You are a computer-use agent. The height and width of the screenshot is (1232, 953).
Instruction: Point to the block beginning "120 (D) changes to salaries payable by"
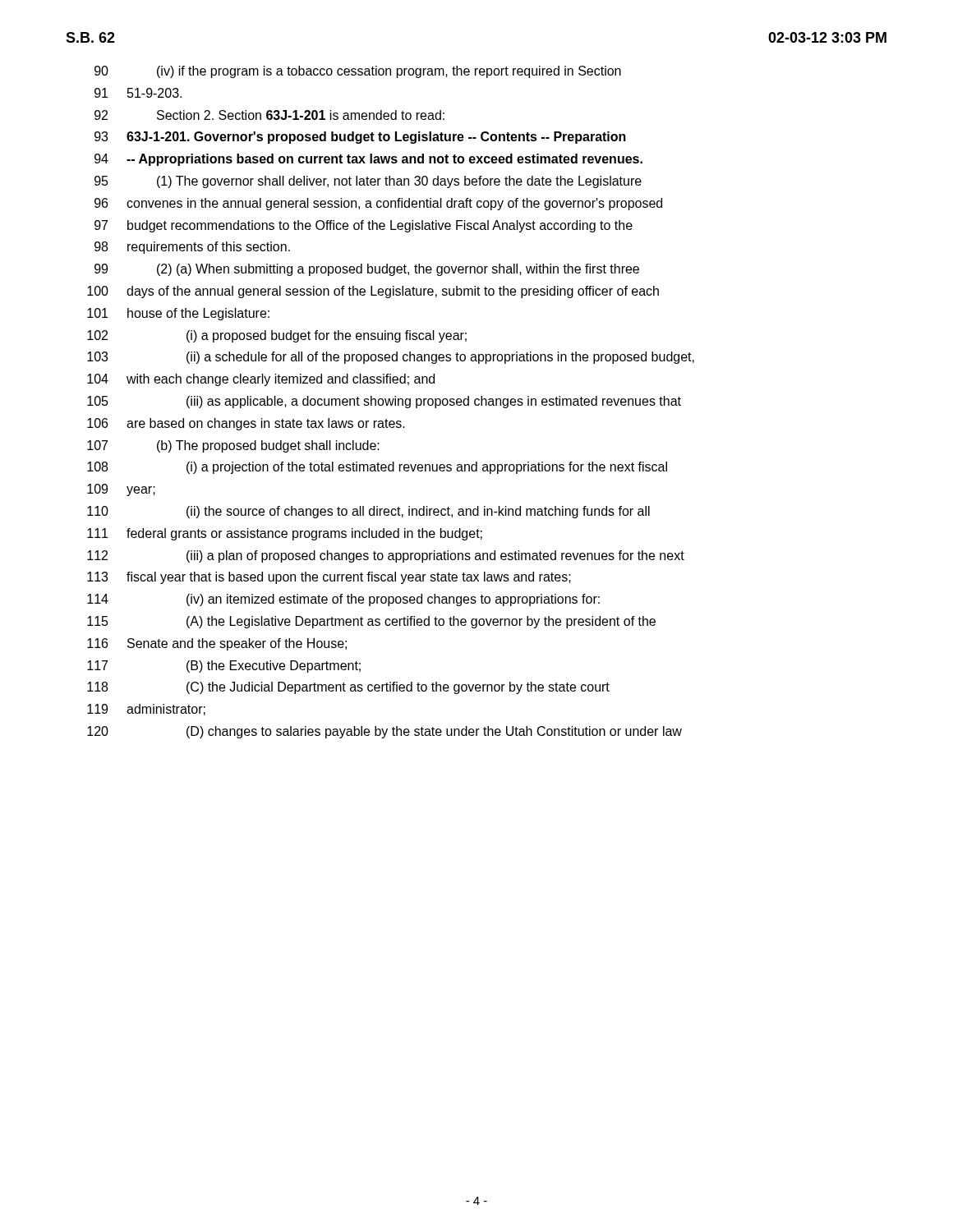coord(476,732)
